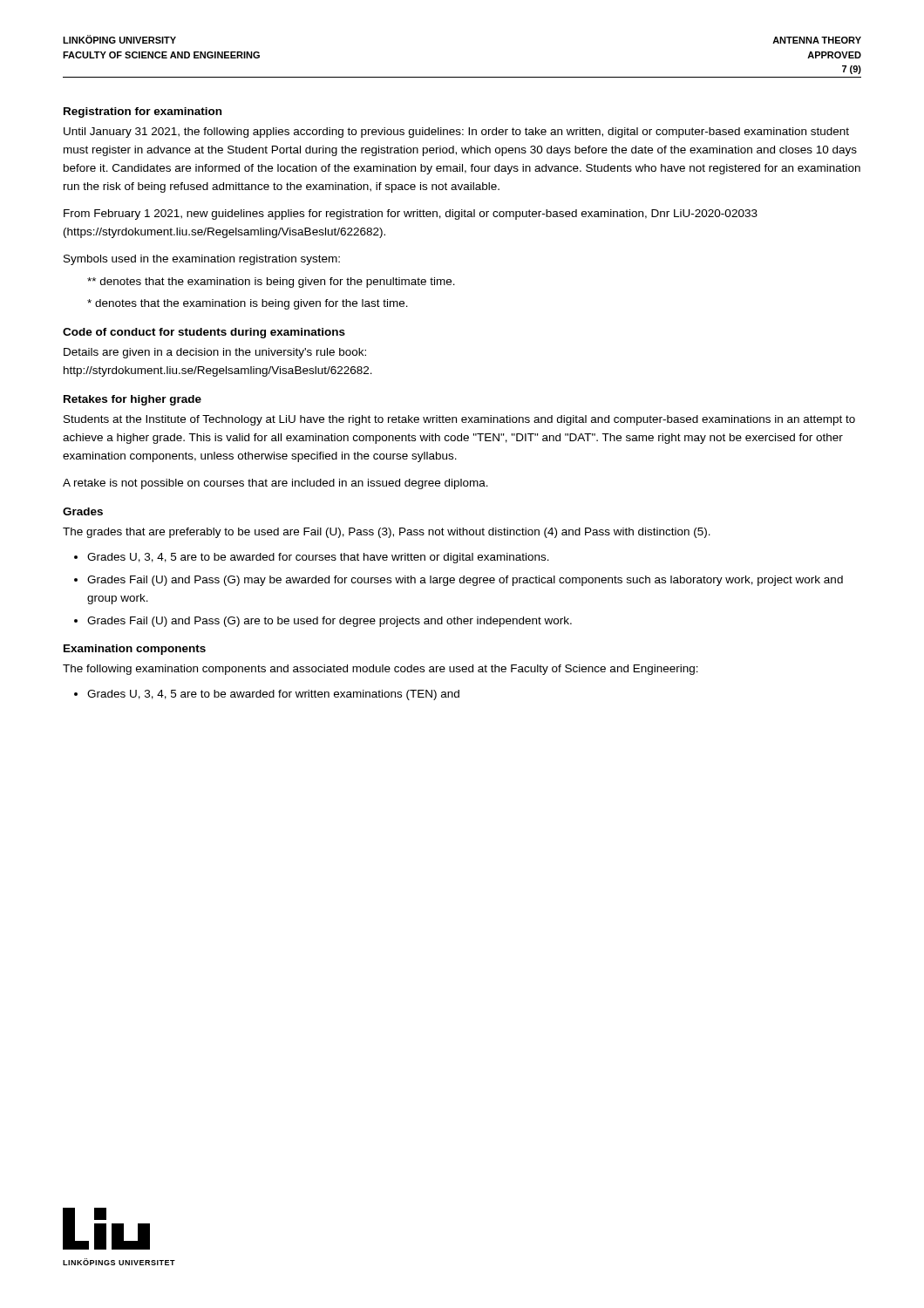Find "Examination components" on this page
The height and width of the screenshot is (1308, 924).
pyautogui.click(x=134, y=649)
